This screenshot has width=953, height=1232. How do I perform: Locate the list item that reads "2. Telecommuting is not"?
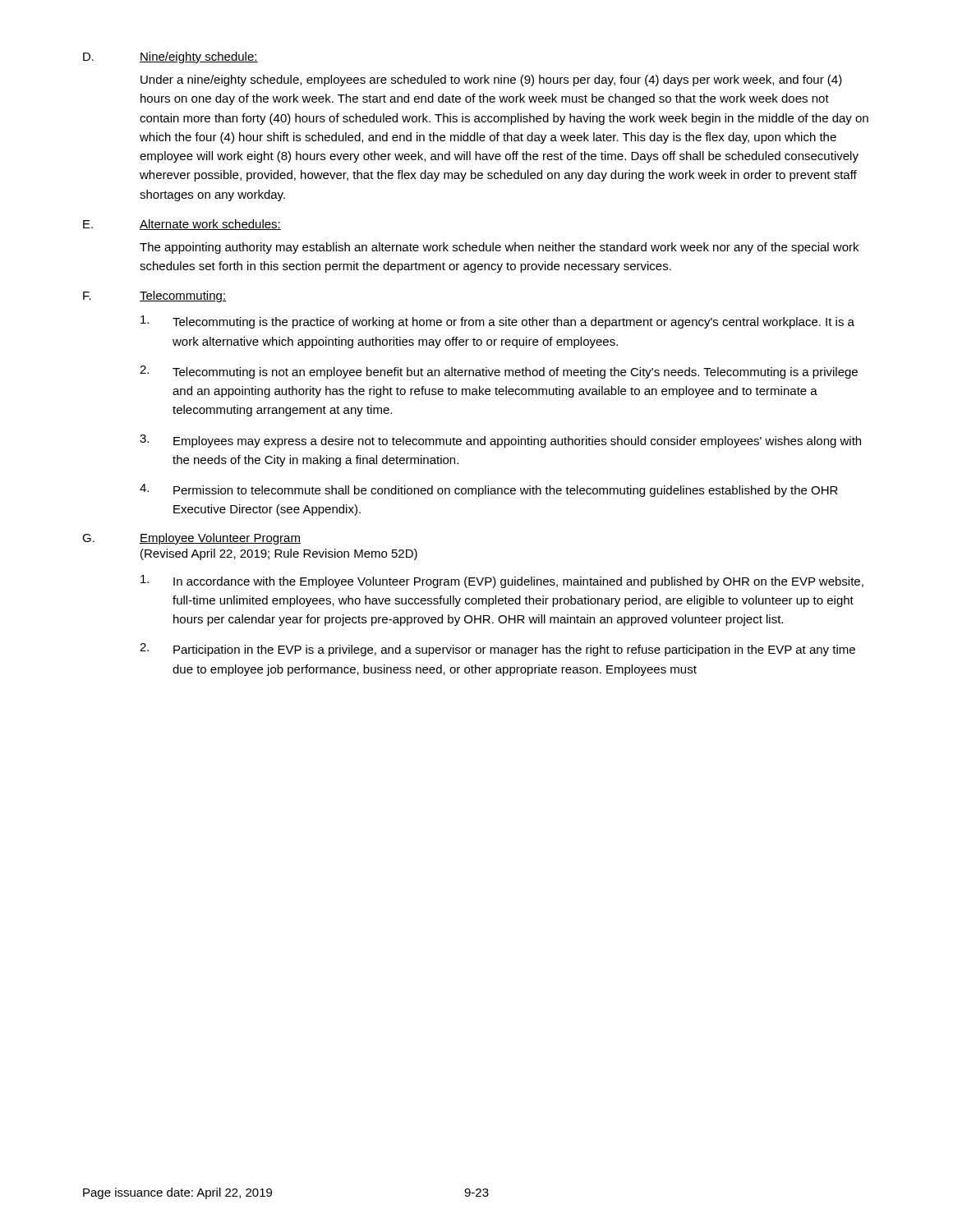click(x=505, y=391)
